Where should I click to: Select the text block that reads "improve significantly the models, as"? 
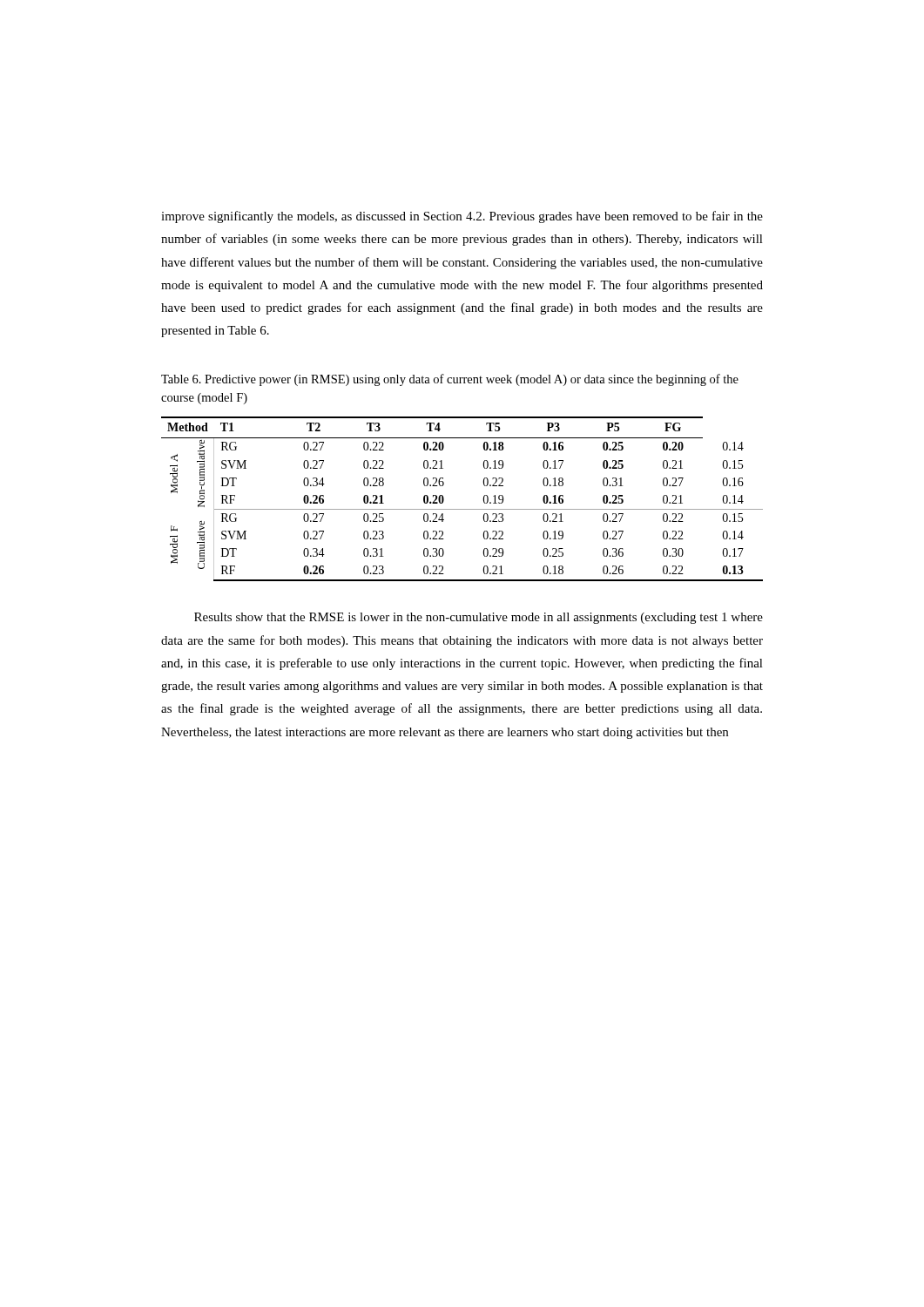(462, 273)
